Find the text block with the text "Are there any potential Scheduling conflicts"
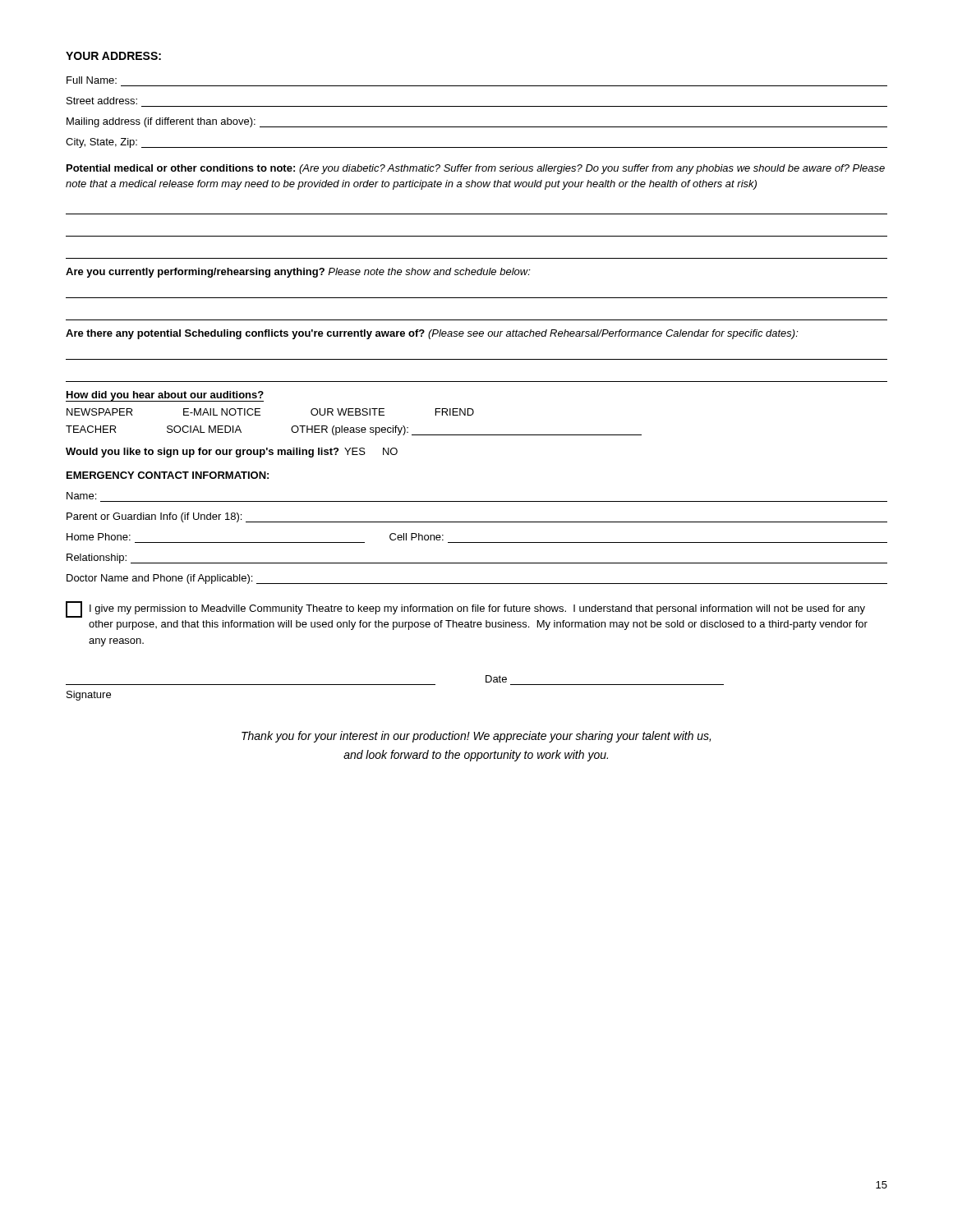 [x=432, y=333]
